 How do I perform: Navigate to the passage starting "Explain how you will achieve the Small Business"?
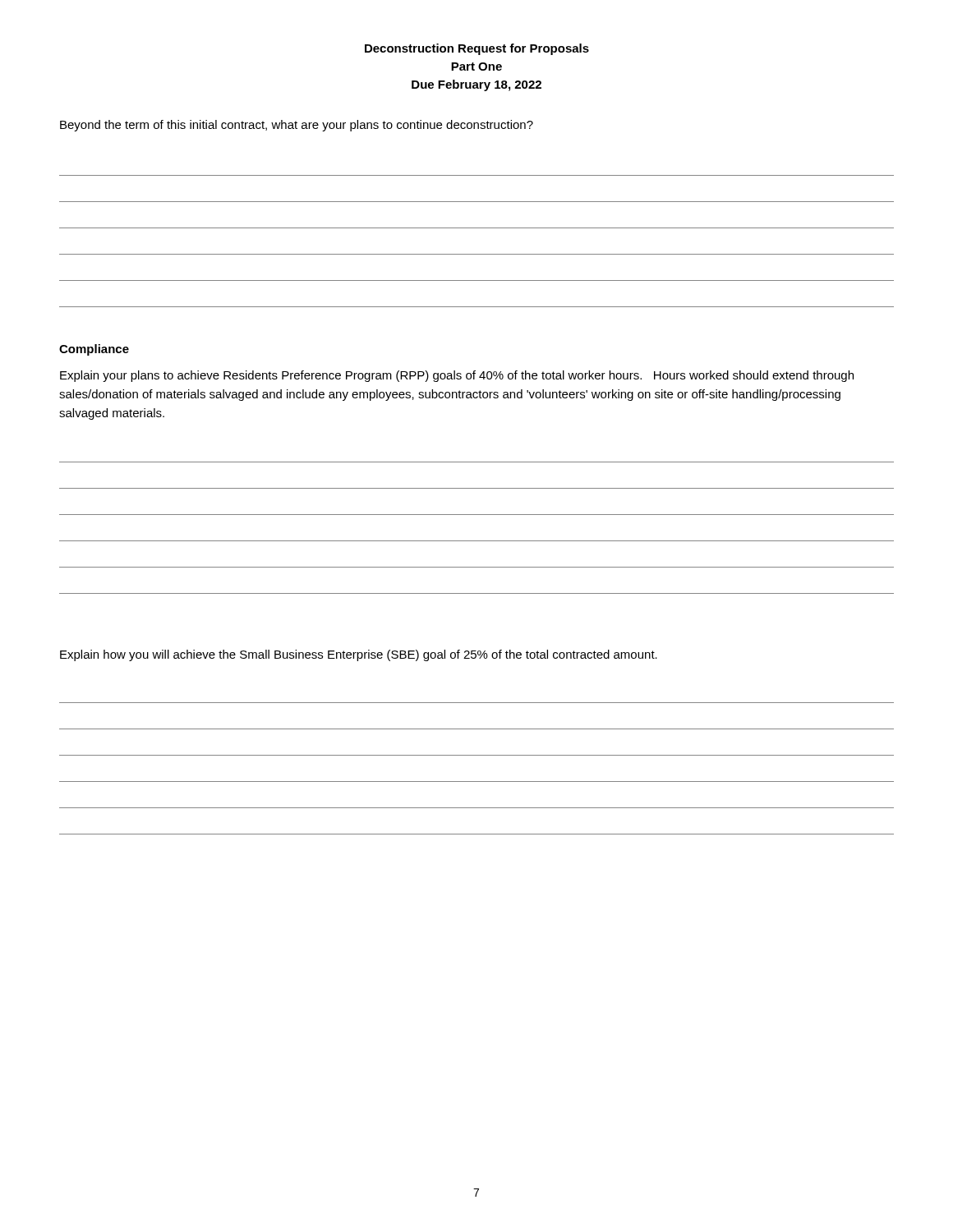[359, 654]
